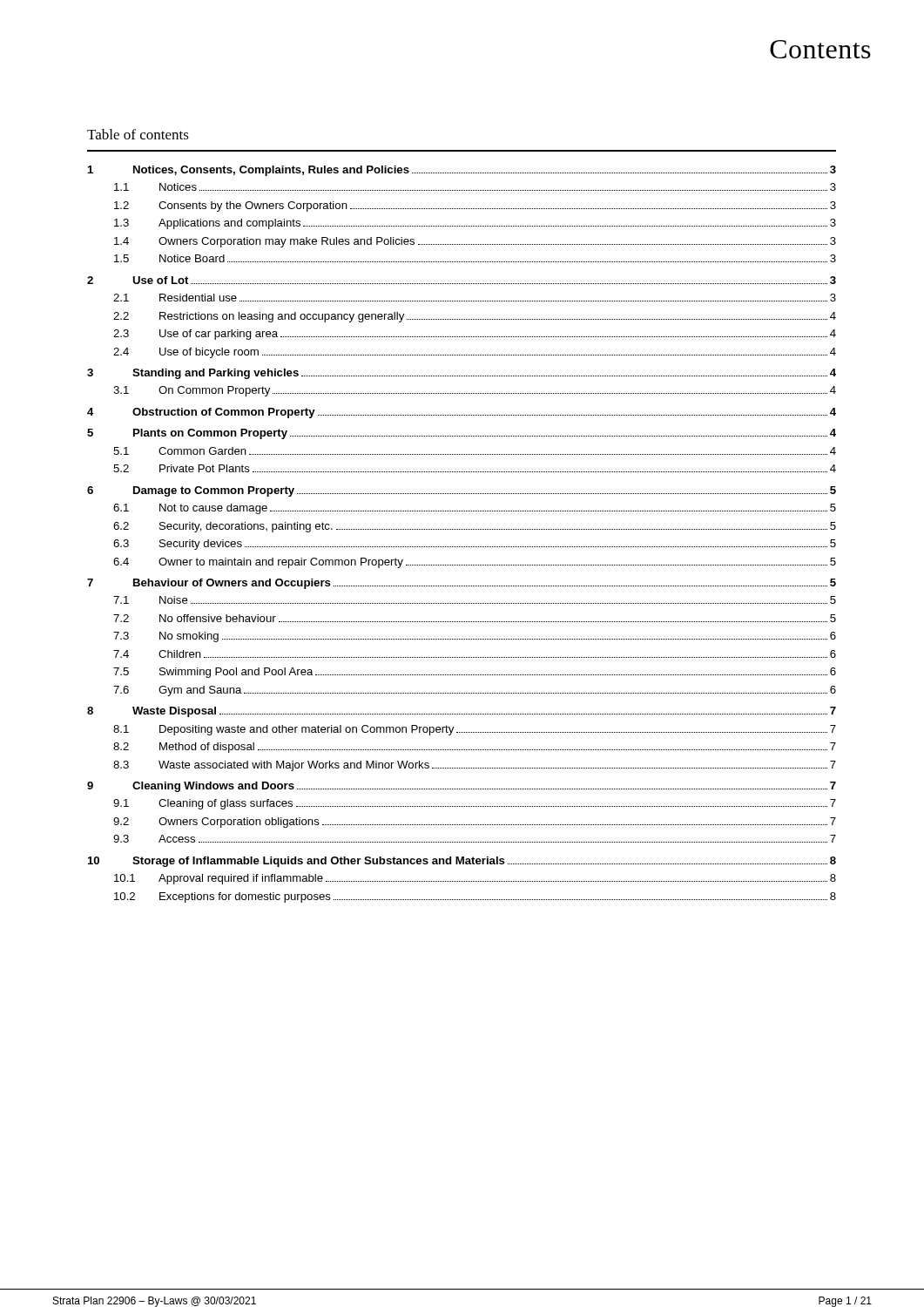
Task: Locate the list item with the text "9.1 Cleaning of glass surfaces 7"
Action: (x=462, y=804)
